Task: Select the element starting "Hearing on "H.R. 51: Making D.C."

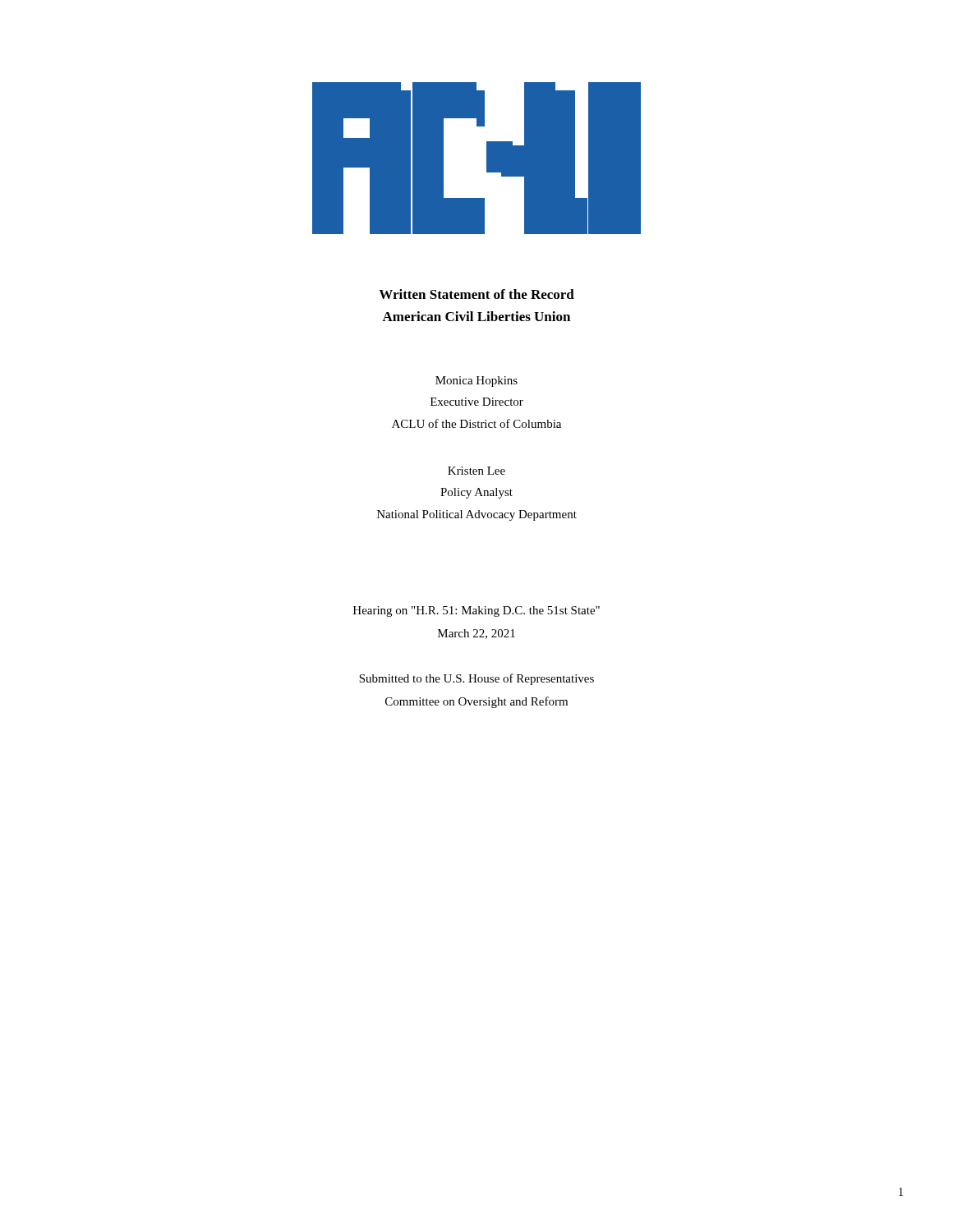Action: [x=476, y=611]
